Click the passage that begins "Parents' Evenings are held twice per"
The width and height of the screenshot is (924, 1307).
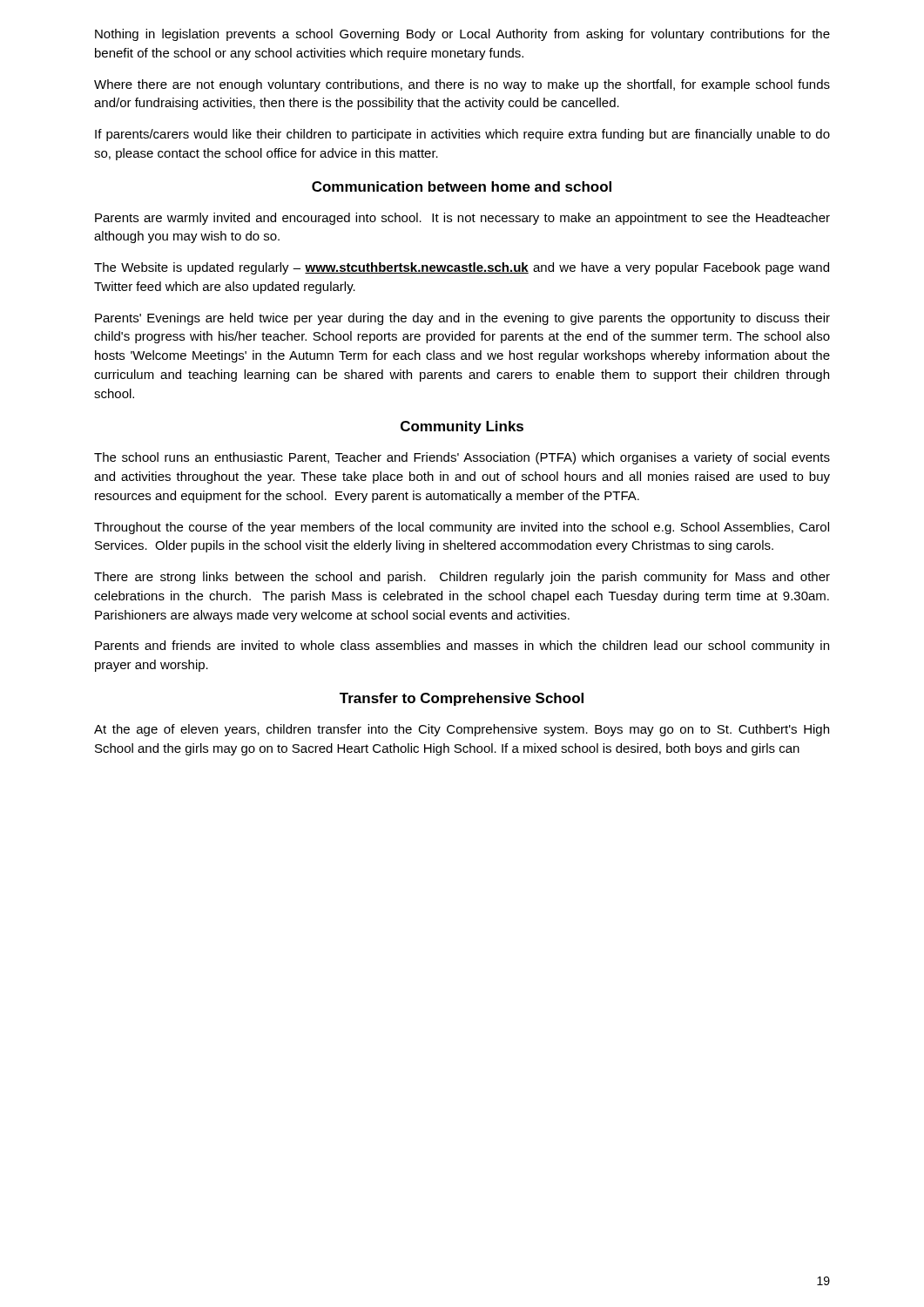462,355
